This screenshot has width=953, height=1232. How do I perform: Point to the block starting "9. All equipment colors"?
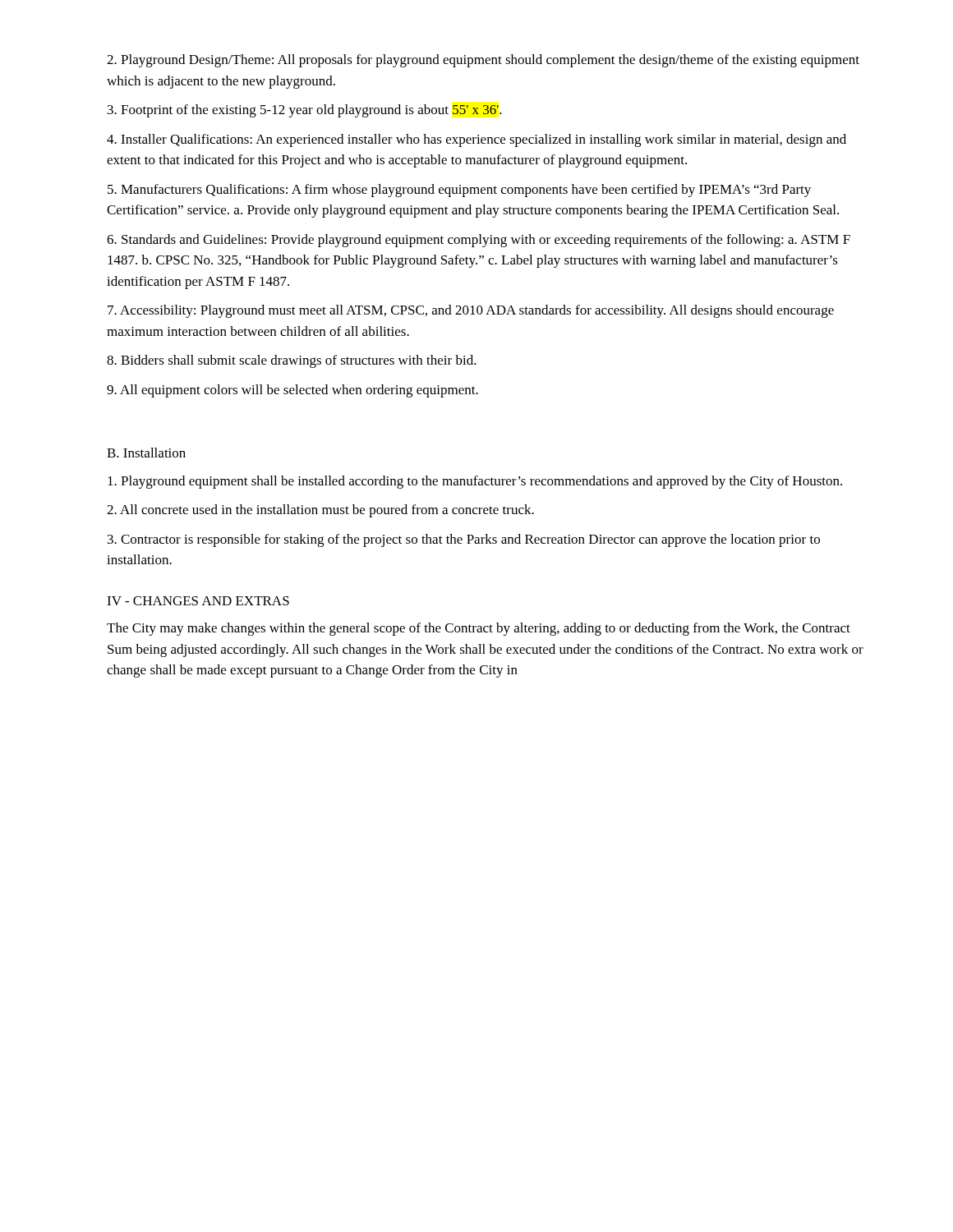[293, 389]
